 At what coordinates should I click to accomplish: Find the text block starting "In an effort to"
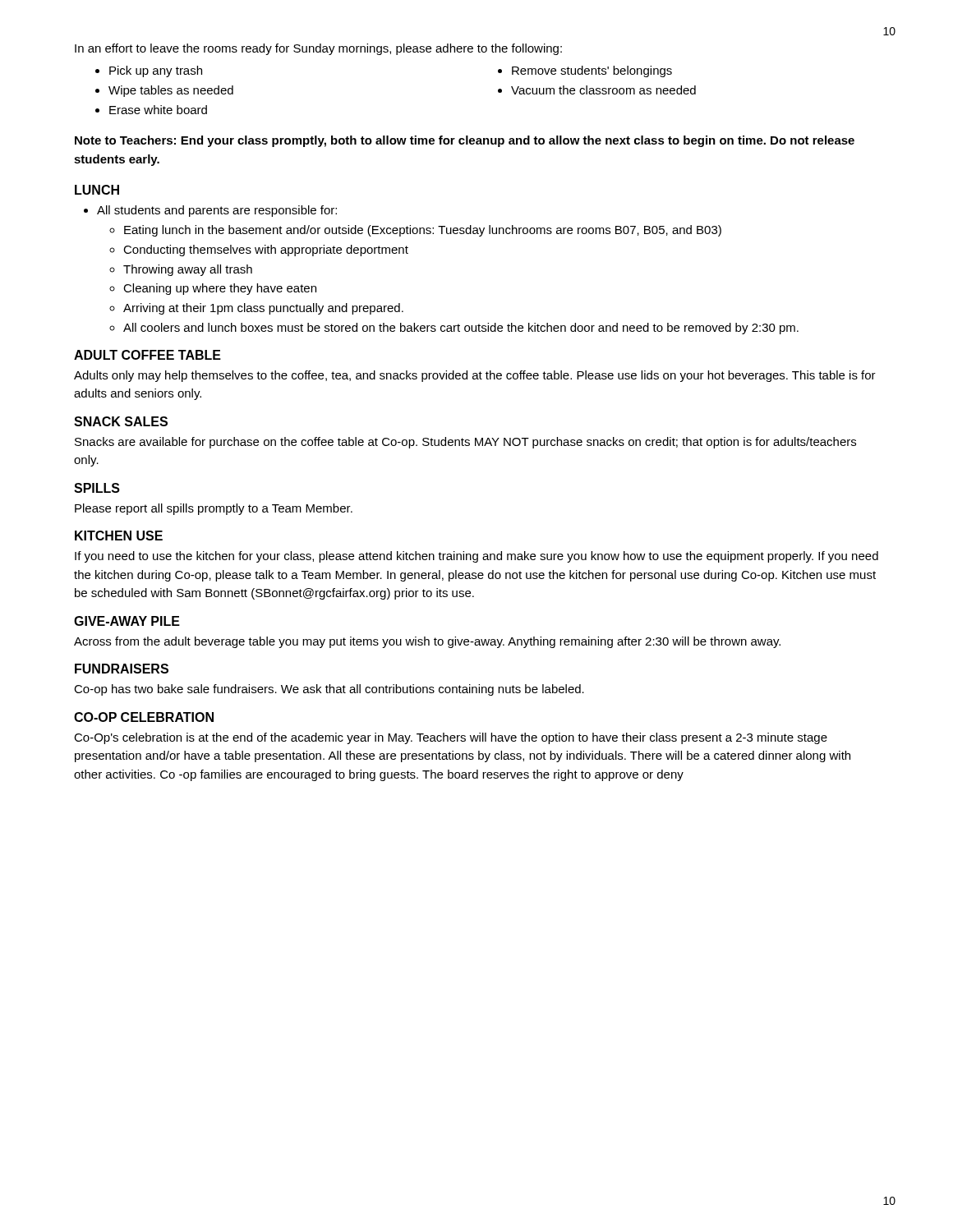click(318, 48)
